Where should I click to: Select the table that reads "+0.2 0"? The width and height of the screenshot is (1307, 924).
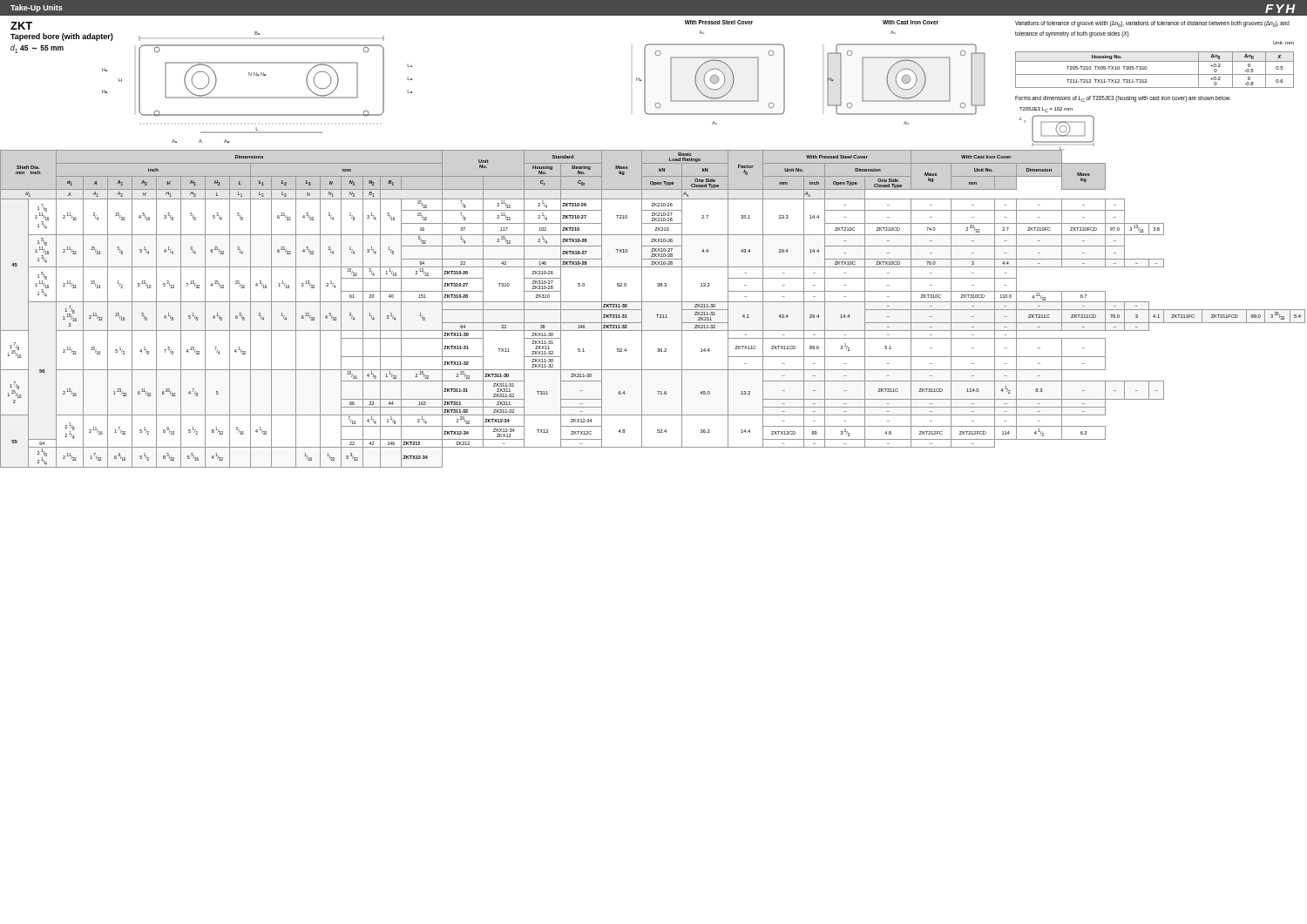1155,68
